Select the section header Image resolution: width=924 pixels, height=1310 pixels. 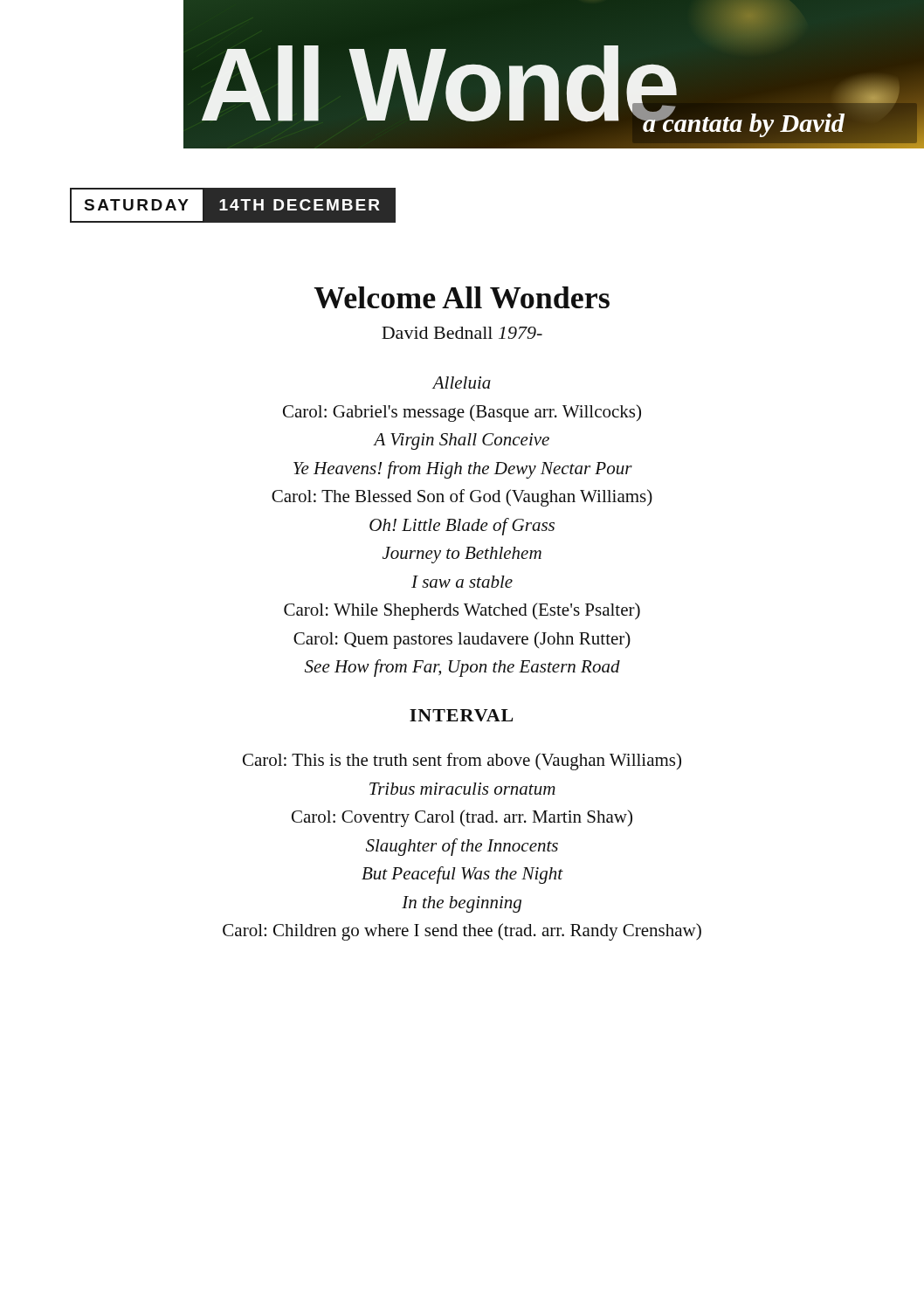click(462, 715)
